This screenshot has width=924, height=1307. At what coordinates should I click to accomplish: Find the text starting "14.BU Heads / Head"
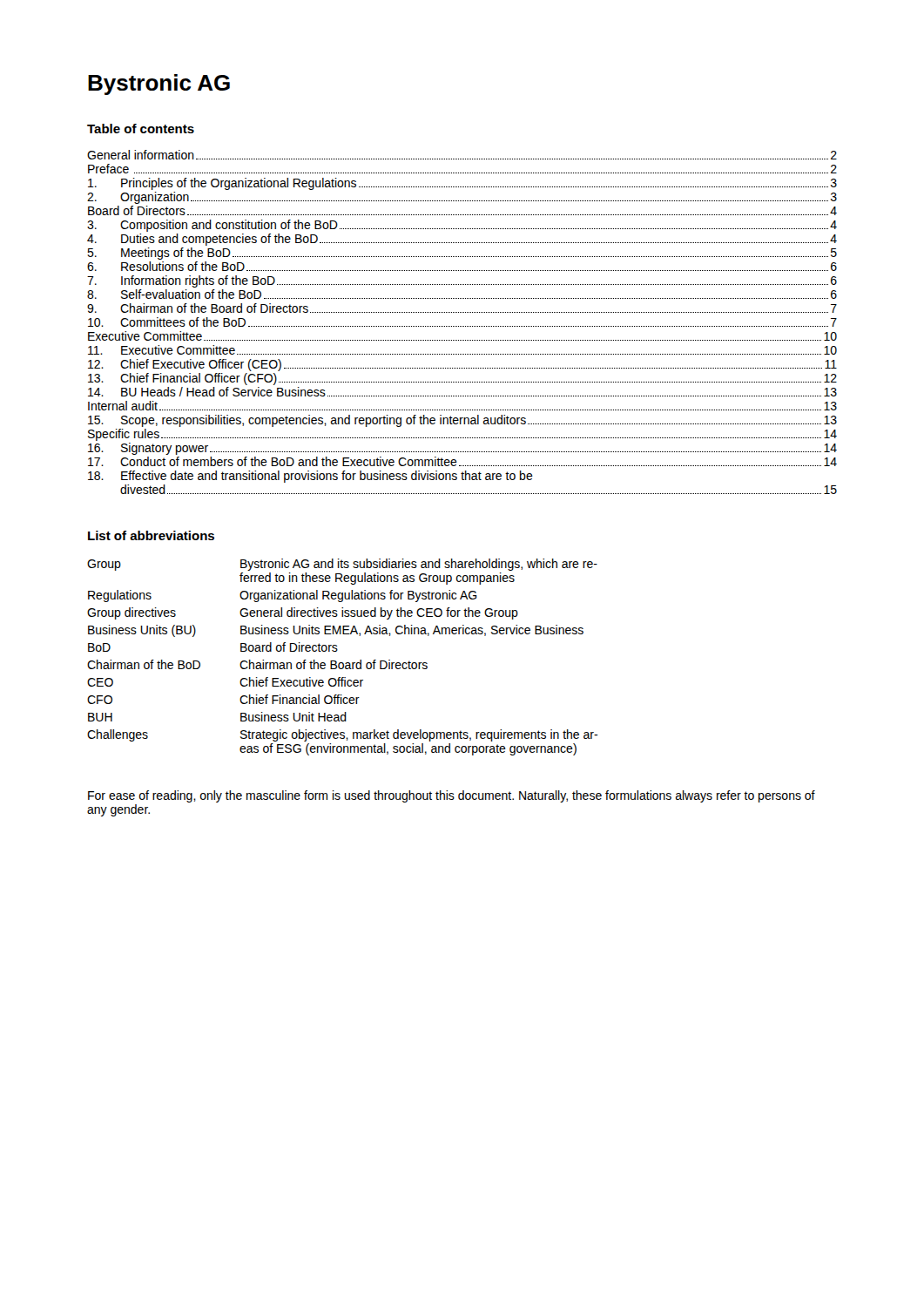point(462,392)
